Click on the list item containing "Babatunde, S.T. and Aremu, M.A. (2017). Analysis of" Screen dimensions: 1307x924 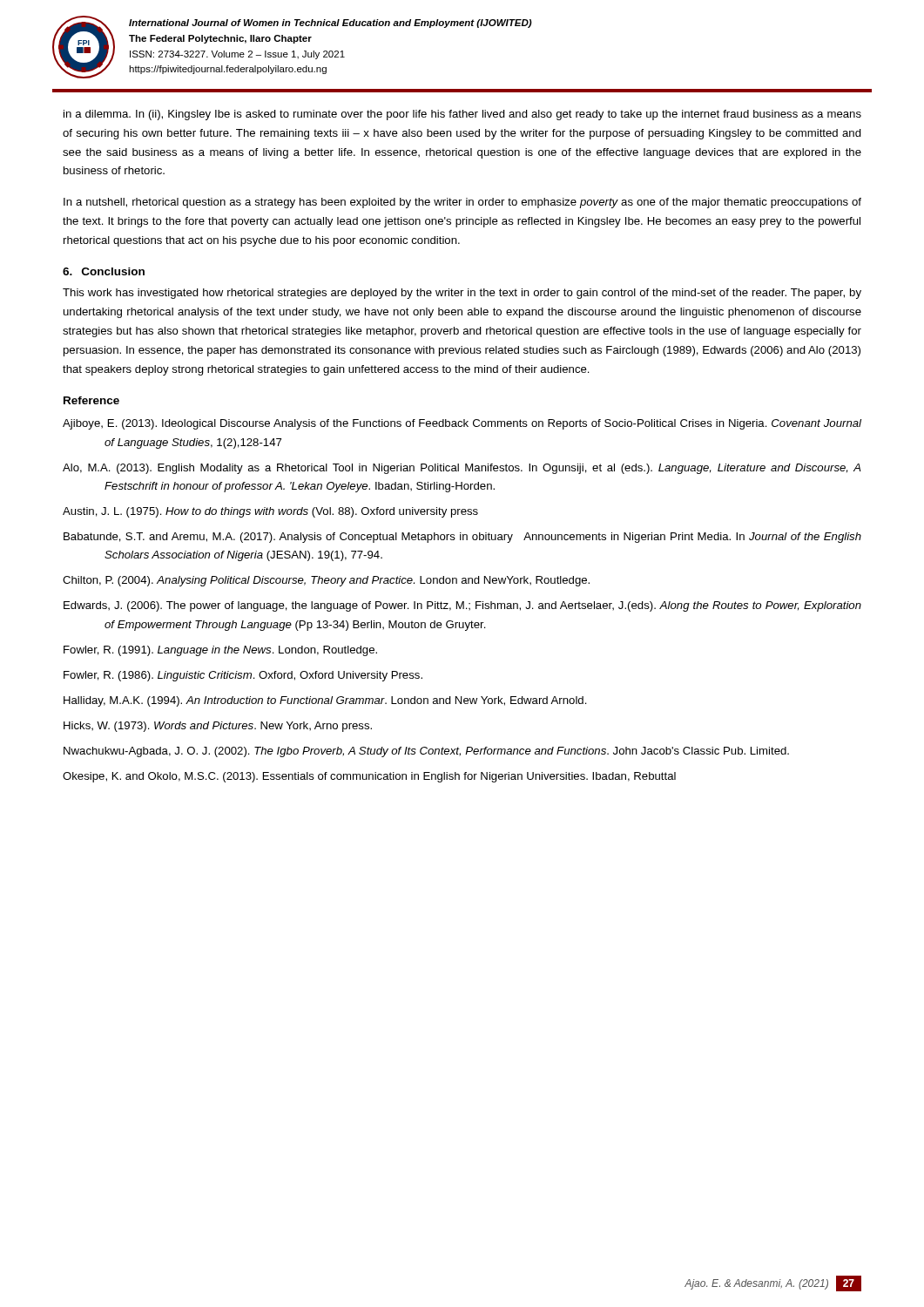pyautogui.click(x=462, y=545)
